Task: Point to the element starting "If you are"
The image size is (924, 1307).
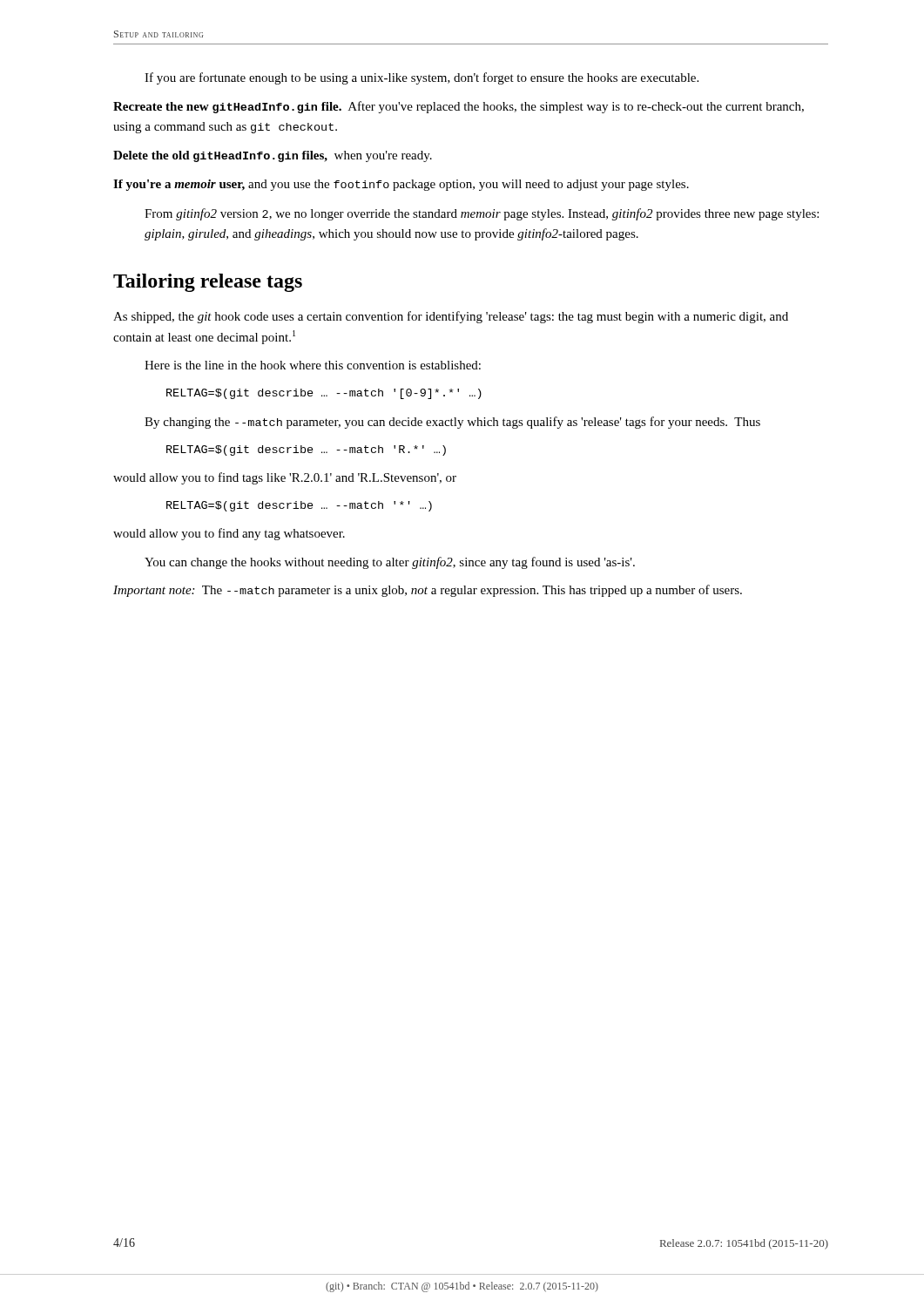Action: tap(486, 78)
